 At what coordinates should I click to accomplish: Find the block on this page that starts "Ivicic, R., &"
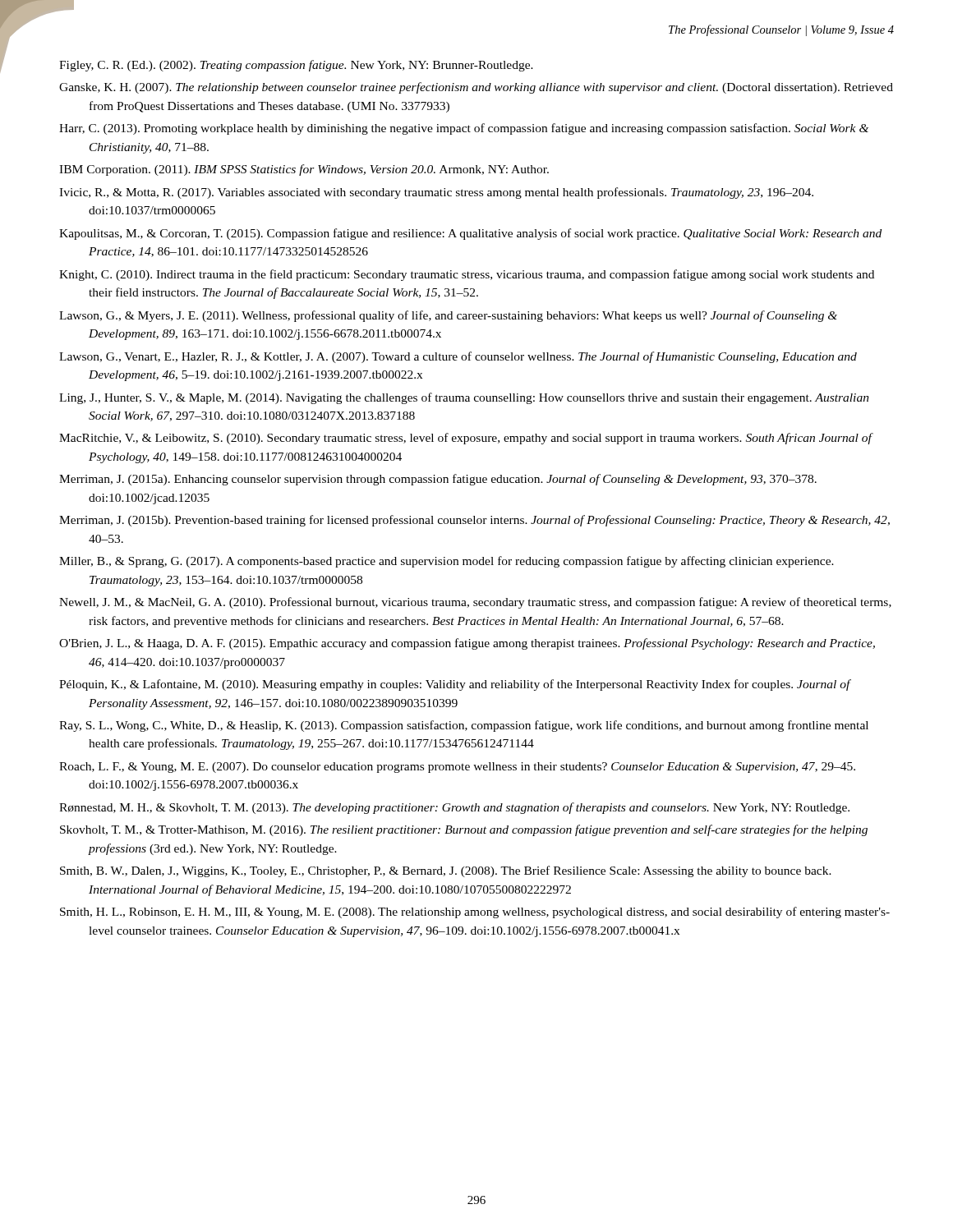437,201
